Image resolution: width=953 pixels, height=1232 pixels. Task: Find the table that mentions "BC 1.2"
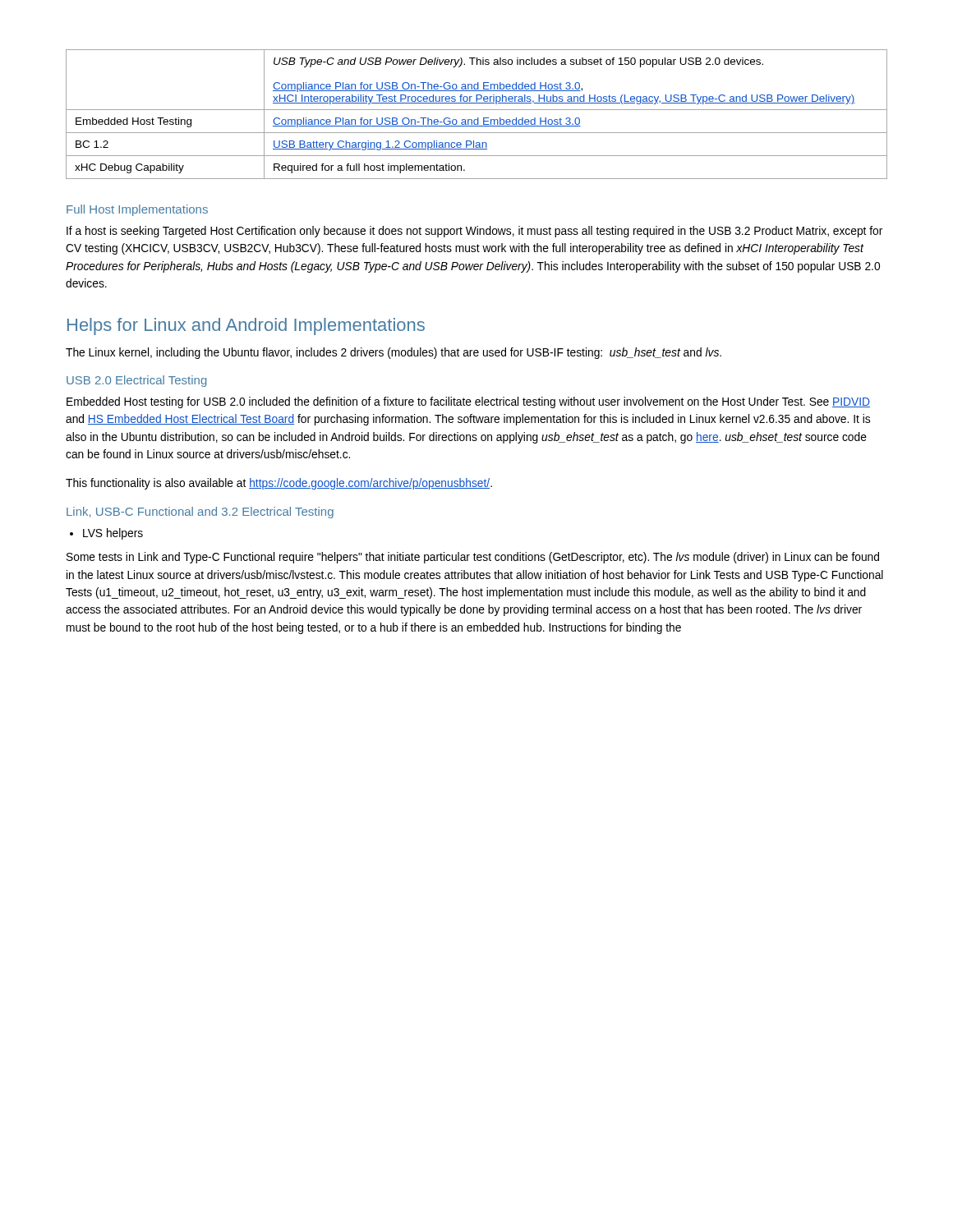point(476,114)
